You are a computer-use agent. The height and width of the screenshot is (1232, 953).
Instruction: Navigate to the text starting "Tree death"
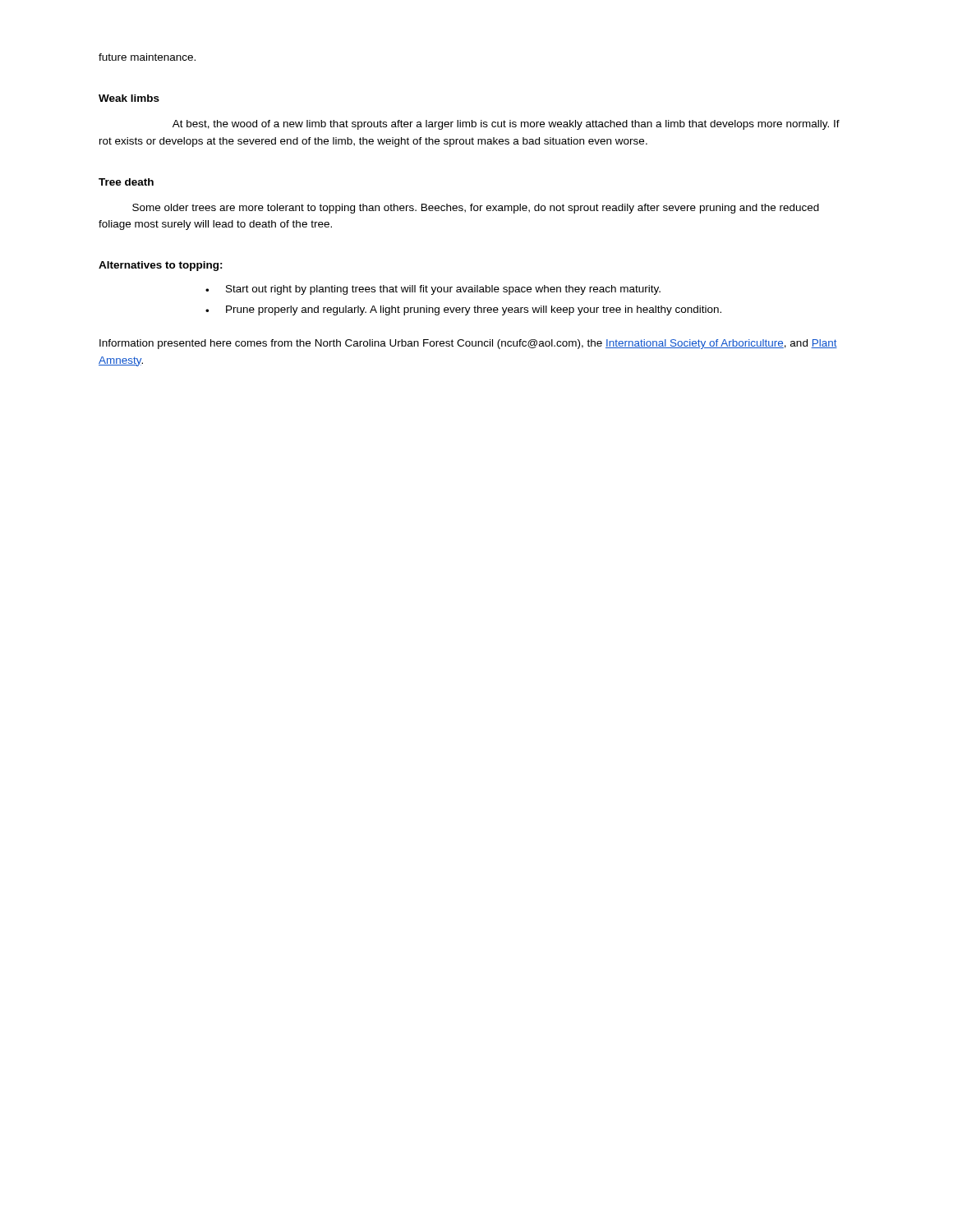[126, 182]
